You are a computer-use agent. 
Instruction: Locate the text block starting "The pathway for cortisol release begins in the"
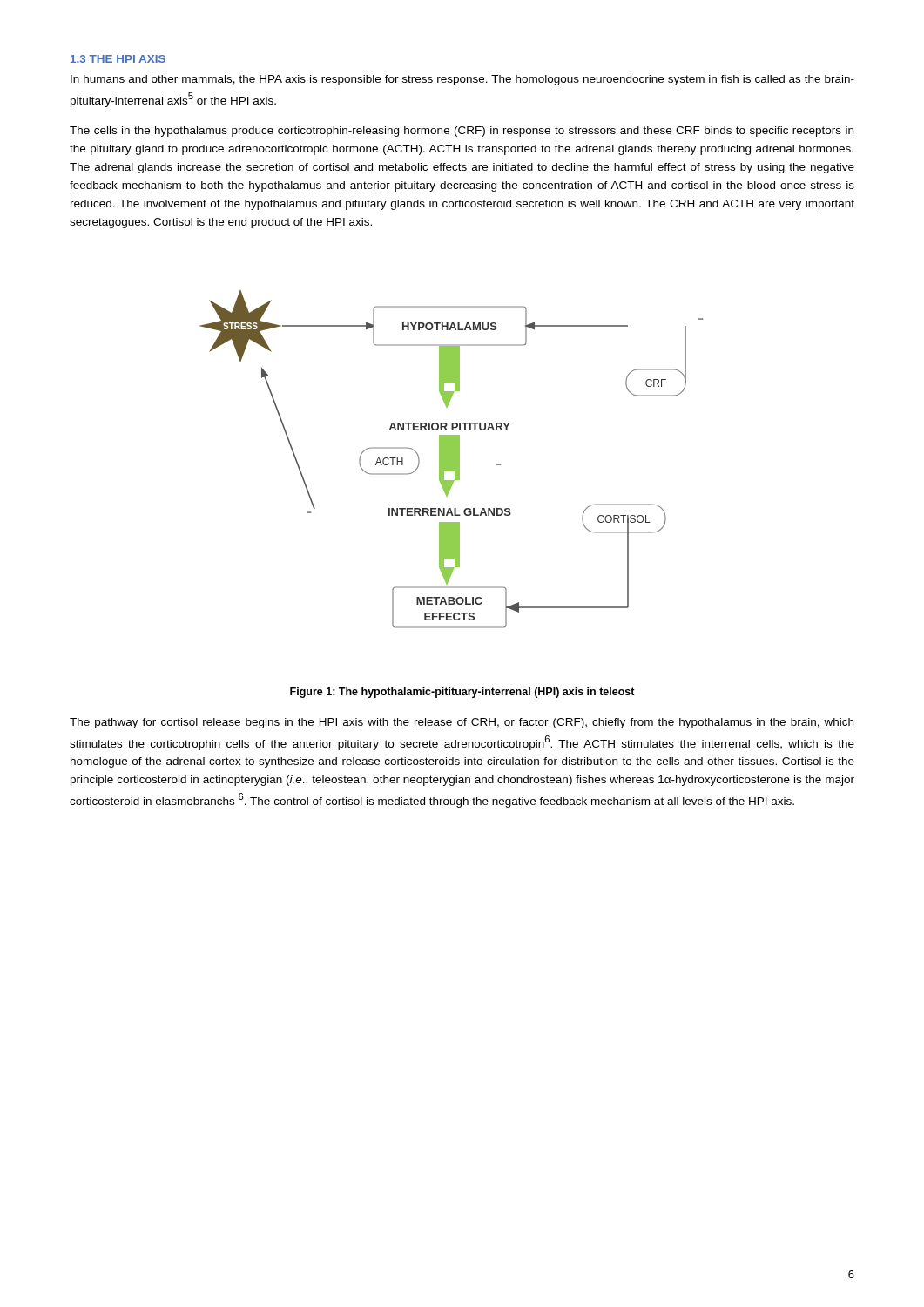[x=462, y=761]
